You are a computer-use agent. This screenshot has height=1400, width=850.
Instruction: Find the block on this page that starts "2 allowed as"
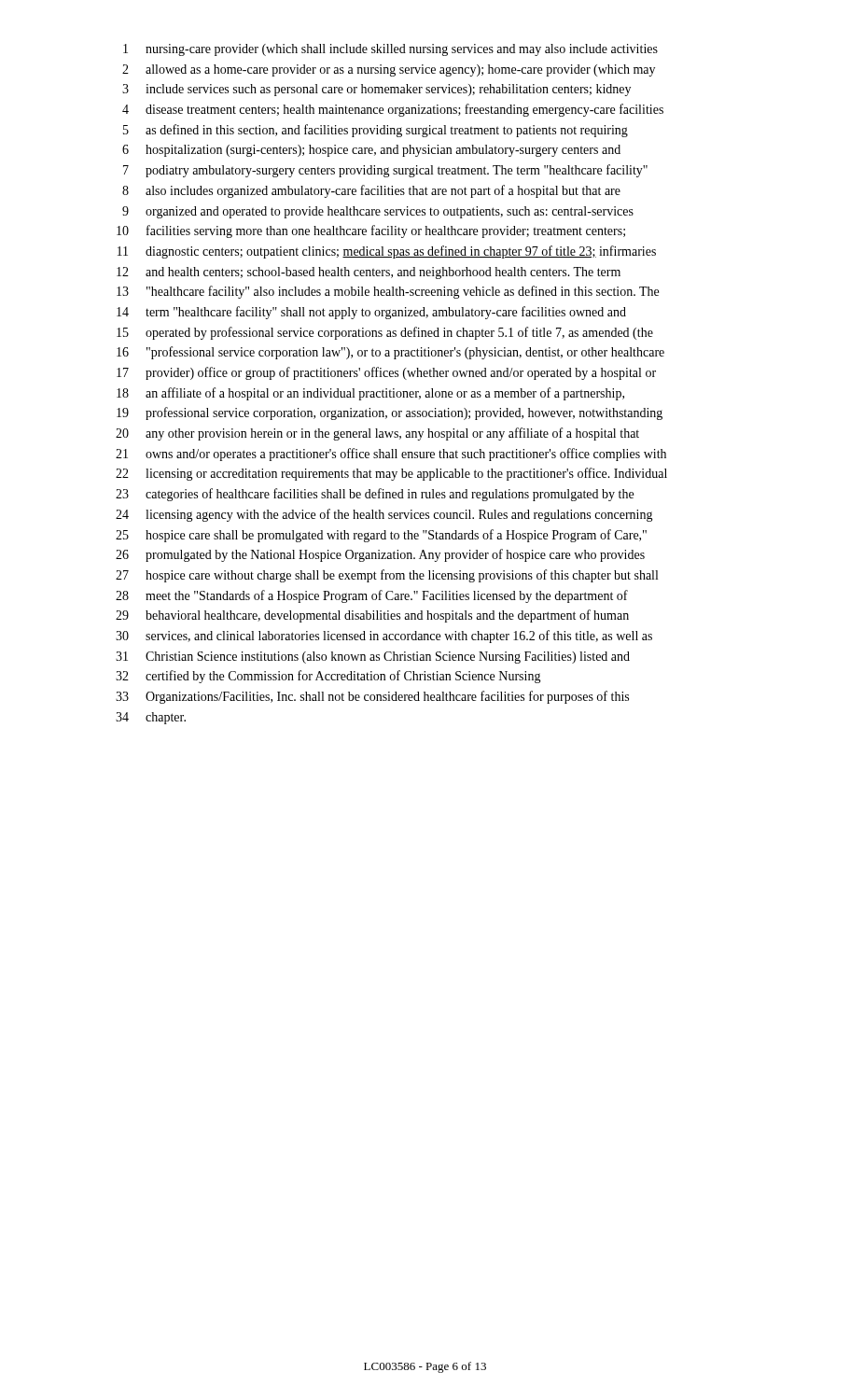[447, 70]
